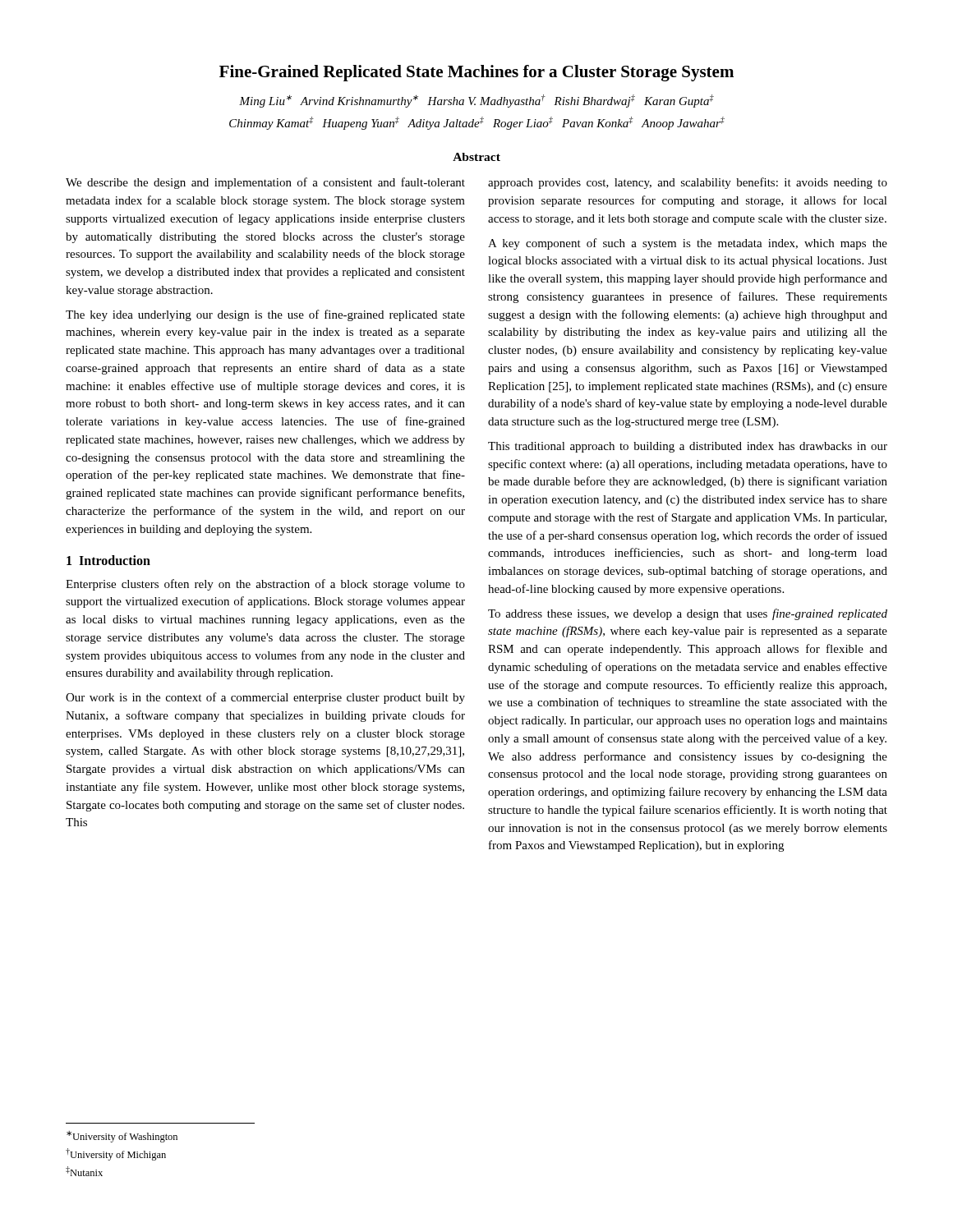Locate the text "∗University of Washington †University of Michigan ‡Nutanix"
Image resolution: width=953 pixels, height=1232 pixels.
coord(122,1154)
